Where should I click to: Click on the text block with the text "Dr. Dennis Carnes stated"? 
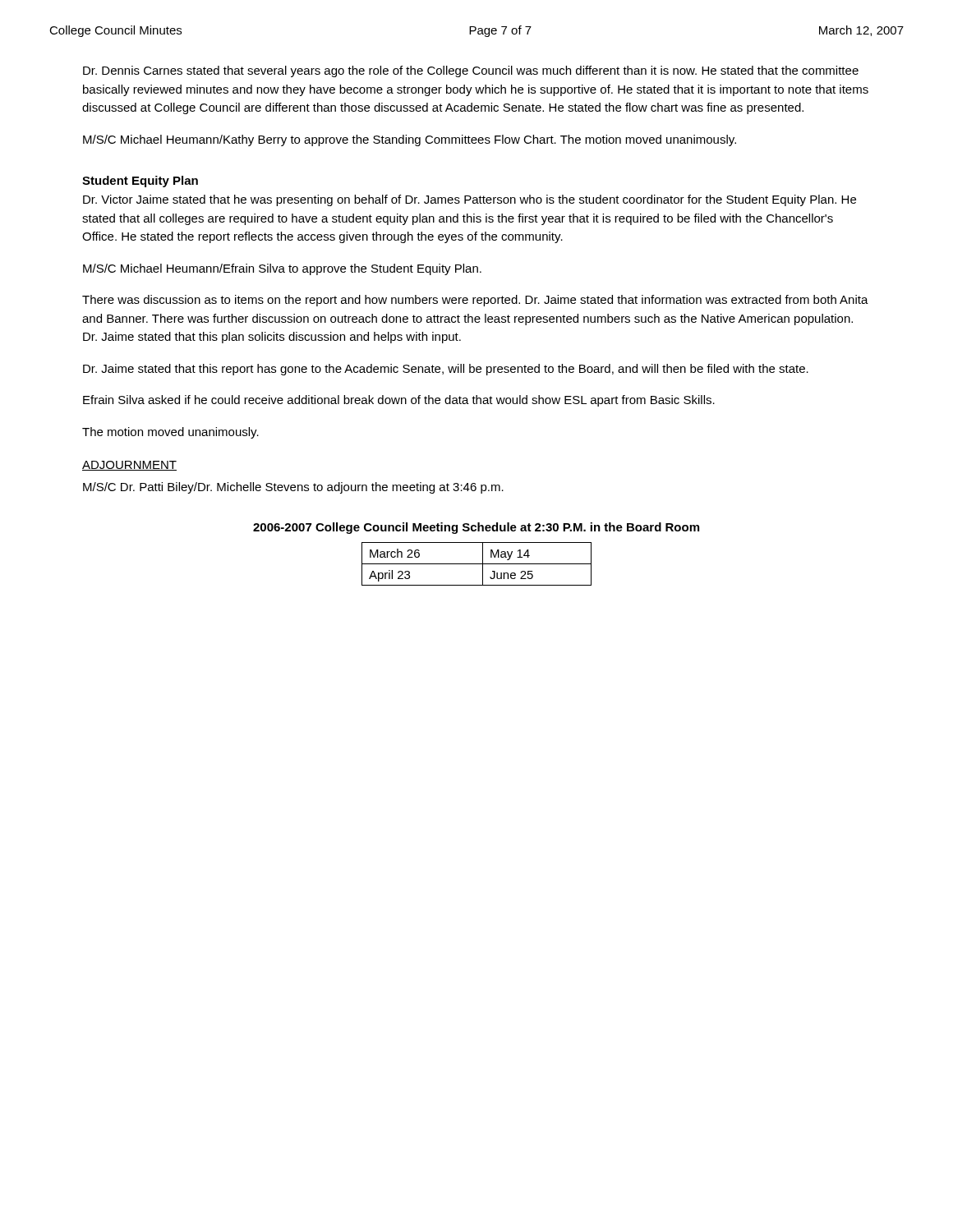point(475,89)
